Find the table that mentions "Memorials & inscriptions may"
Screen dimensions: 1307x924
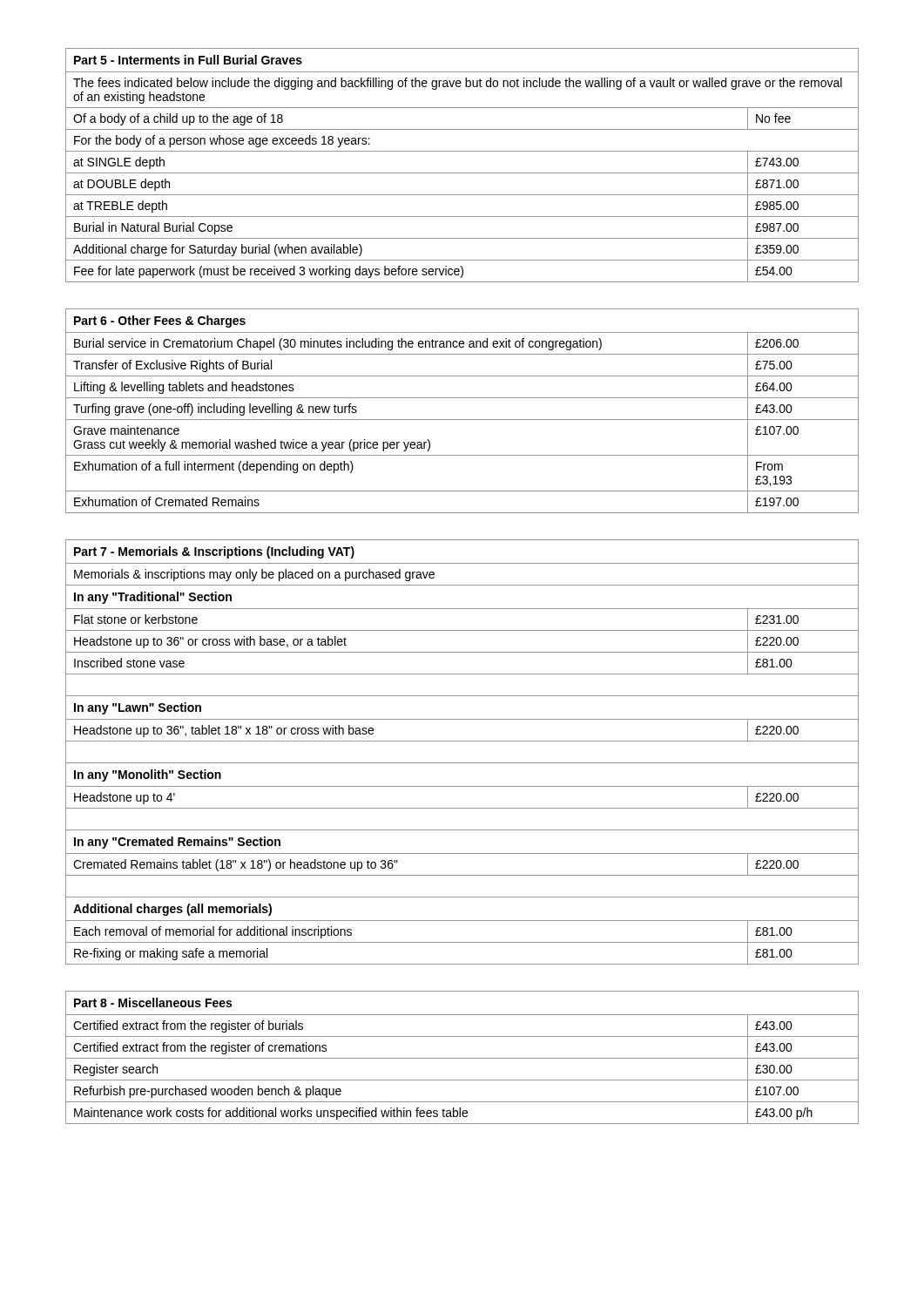coord(462,752)
